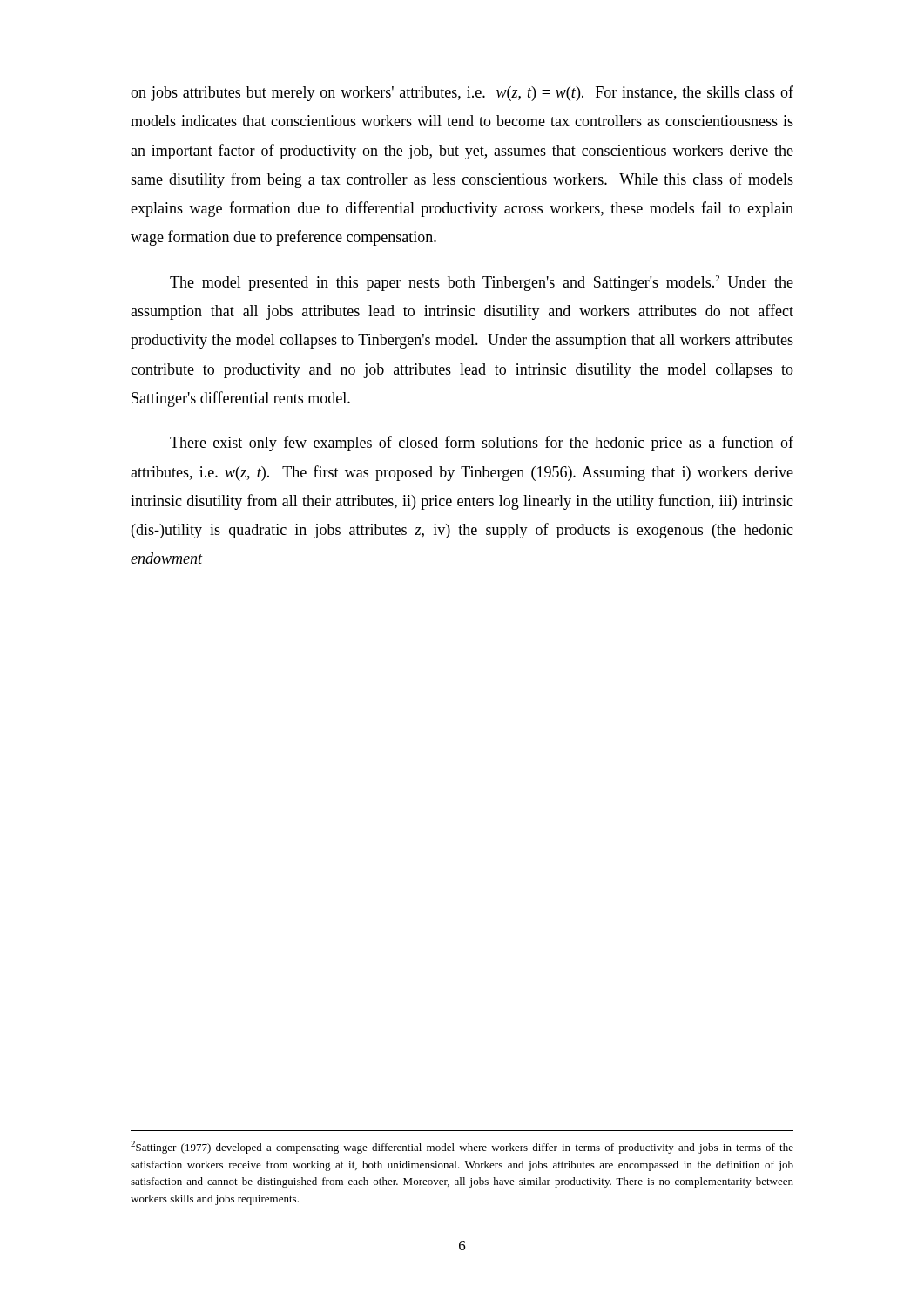Where is the passage that starts "The model presented in this paper nests both"?
Viewport: 924px width, 1307px height.
pos(462,340)
